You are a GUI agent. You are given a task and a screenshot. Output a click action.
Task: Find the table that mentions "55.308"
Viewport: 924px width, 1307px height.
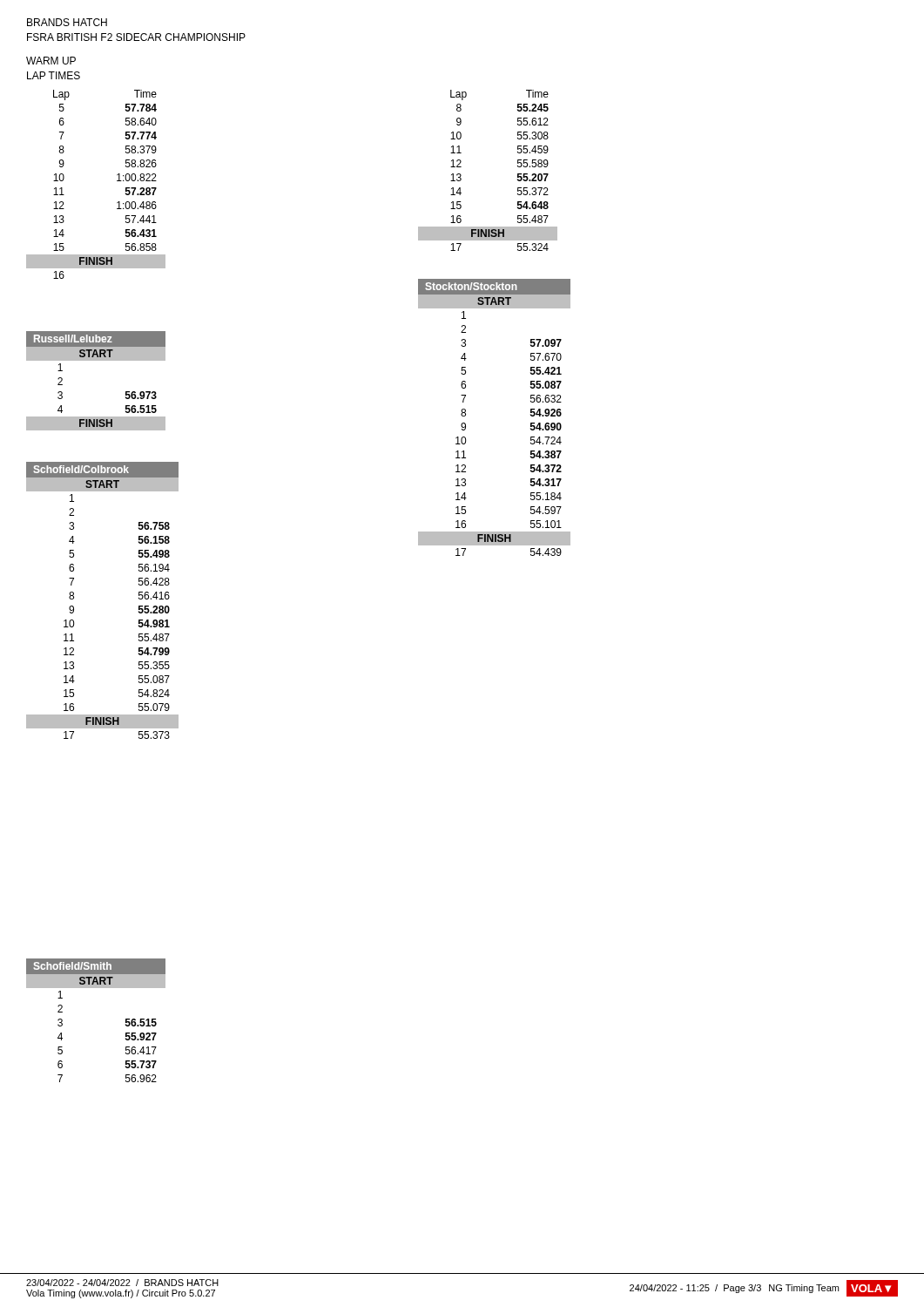[488, 171]
